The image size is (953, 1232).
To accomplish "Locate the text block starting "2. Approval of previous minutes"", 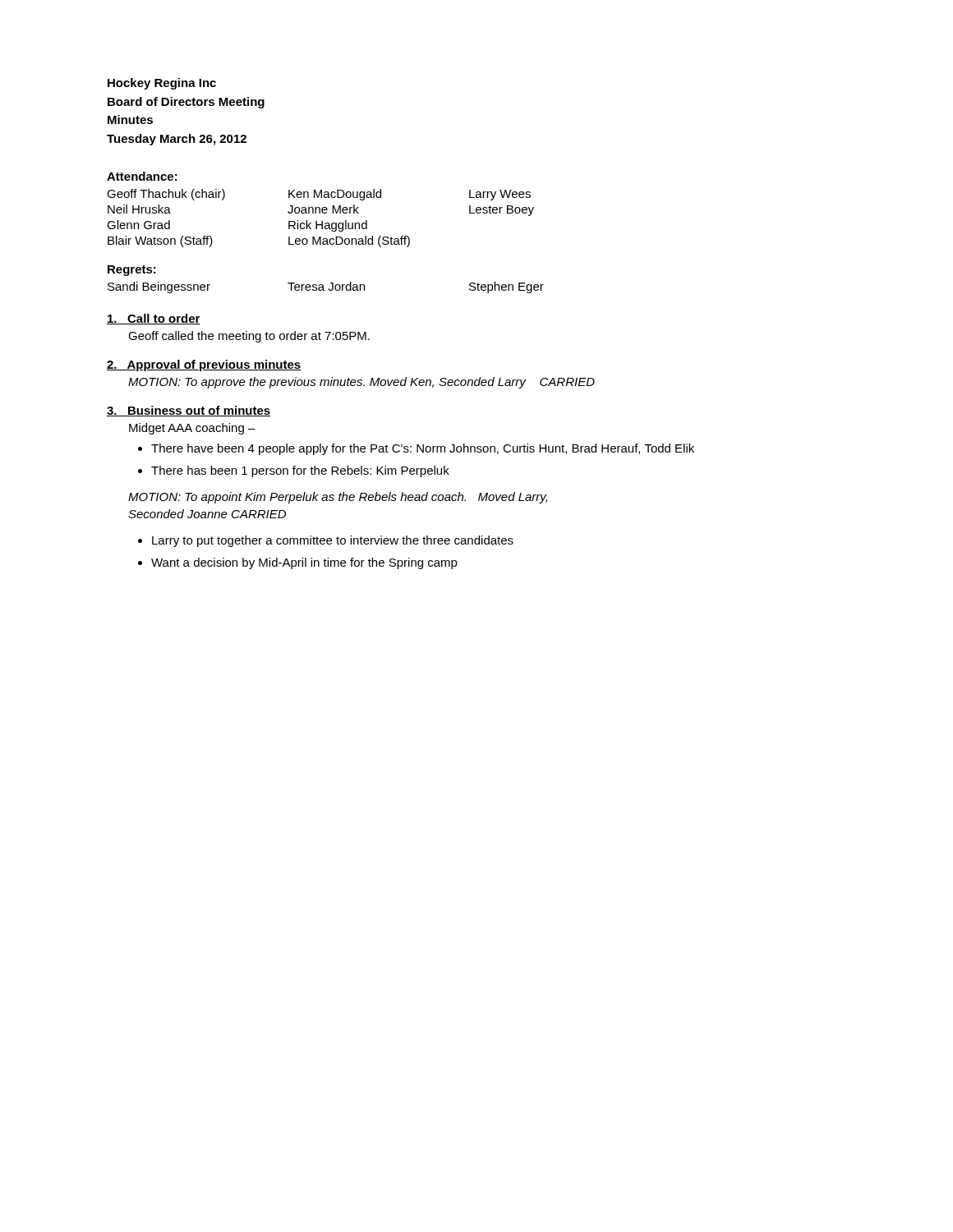I will point(204,364).
